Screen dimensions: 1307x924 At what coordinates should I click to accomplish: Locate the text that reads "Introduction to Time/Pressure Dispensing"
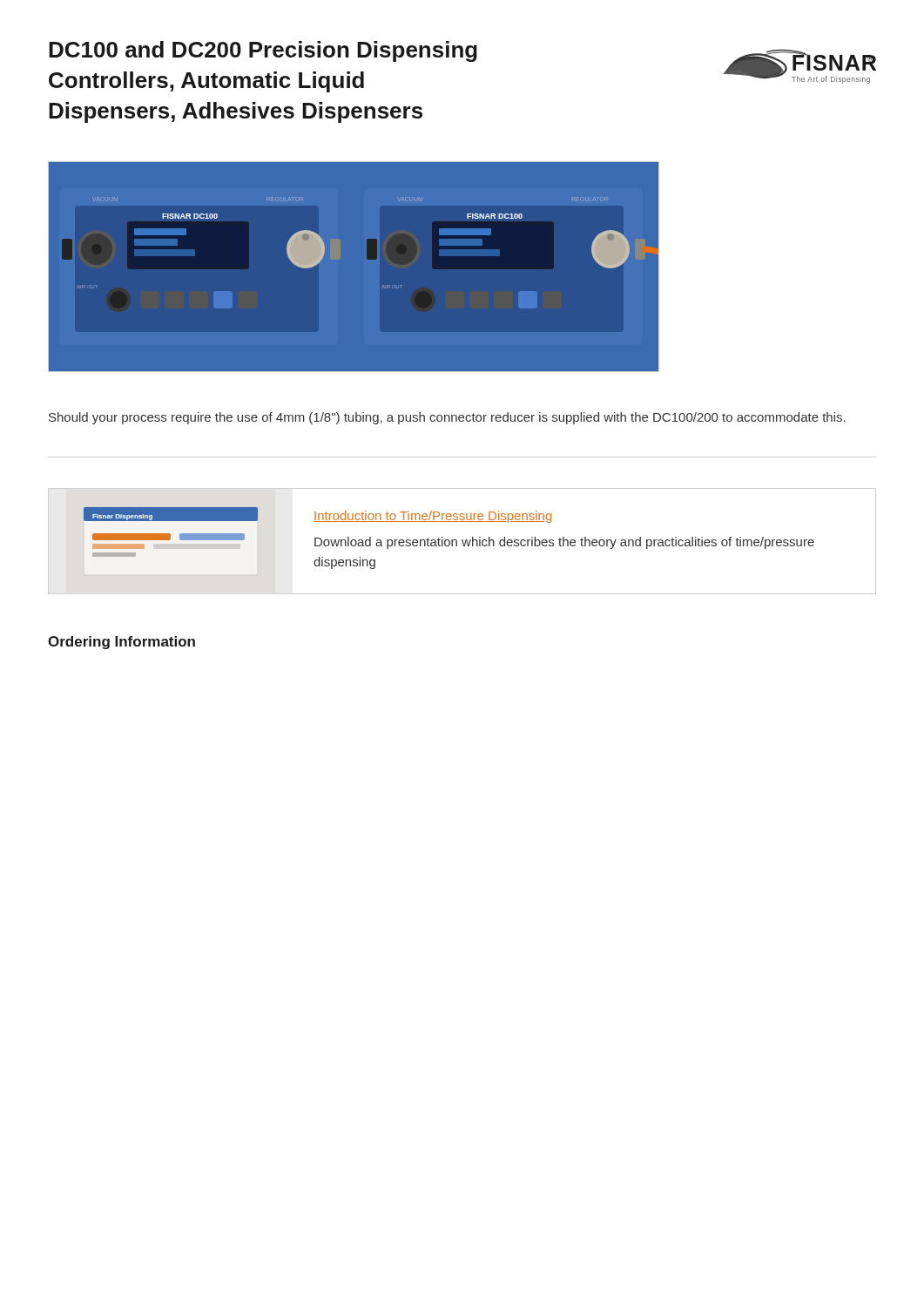click(x=433, y=515)
